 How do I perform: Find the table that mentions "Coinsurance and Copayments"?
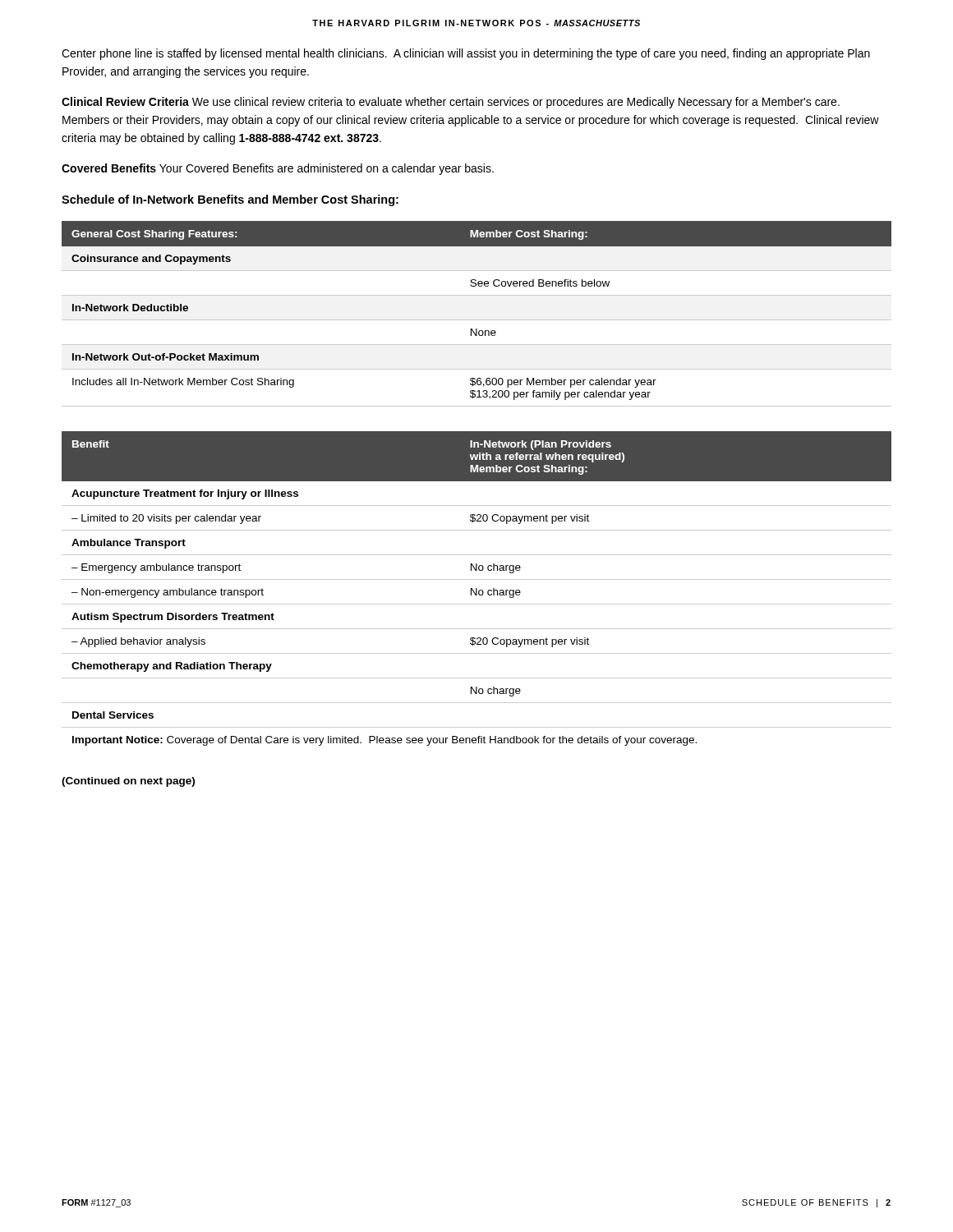[x=476, y=314]
